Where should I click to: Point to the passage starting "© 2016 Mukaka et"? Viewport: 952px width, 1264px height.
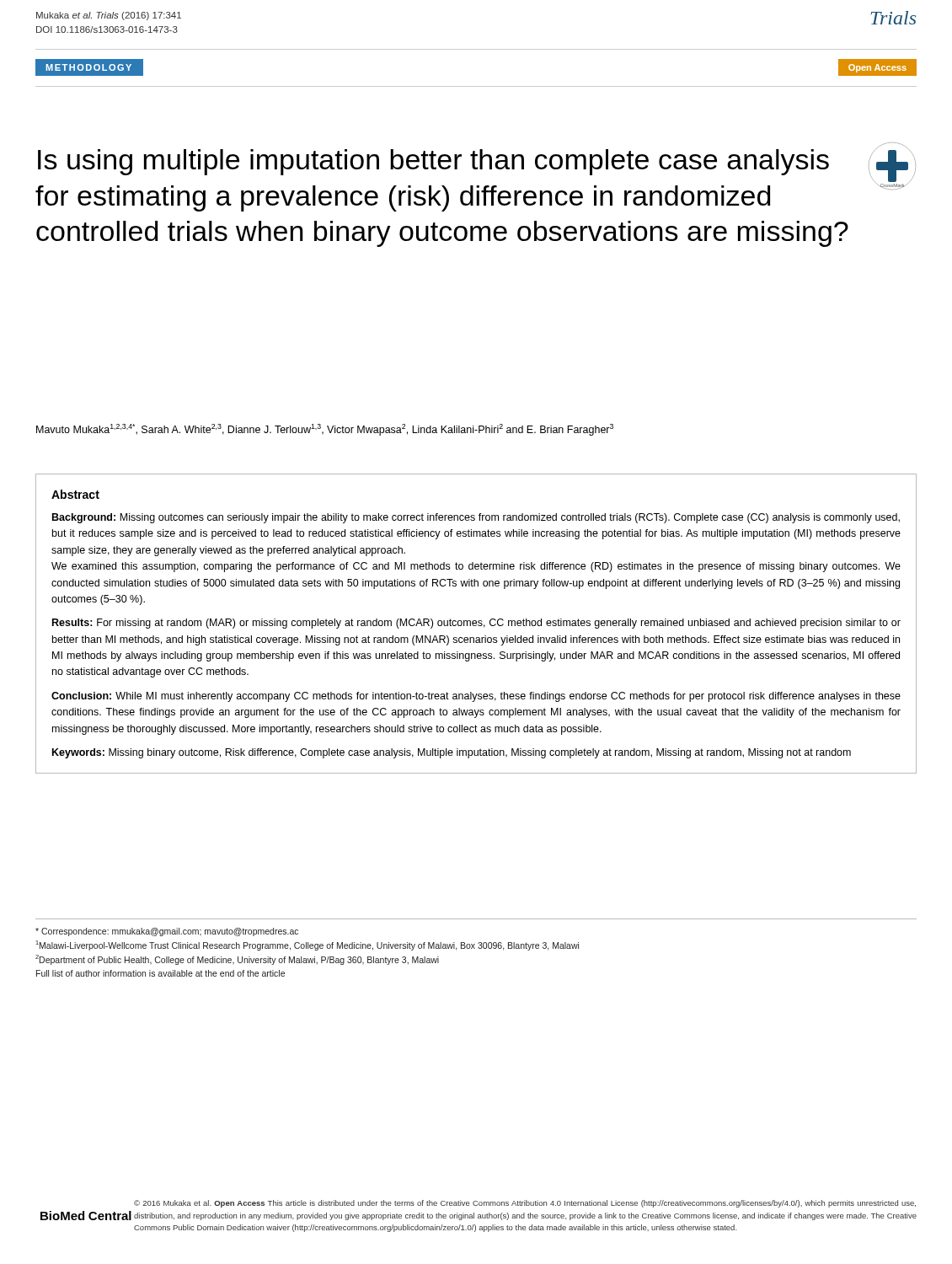(525, 1215)
